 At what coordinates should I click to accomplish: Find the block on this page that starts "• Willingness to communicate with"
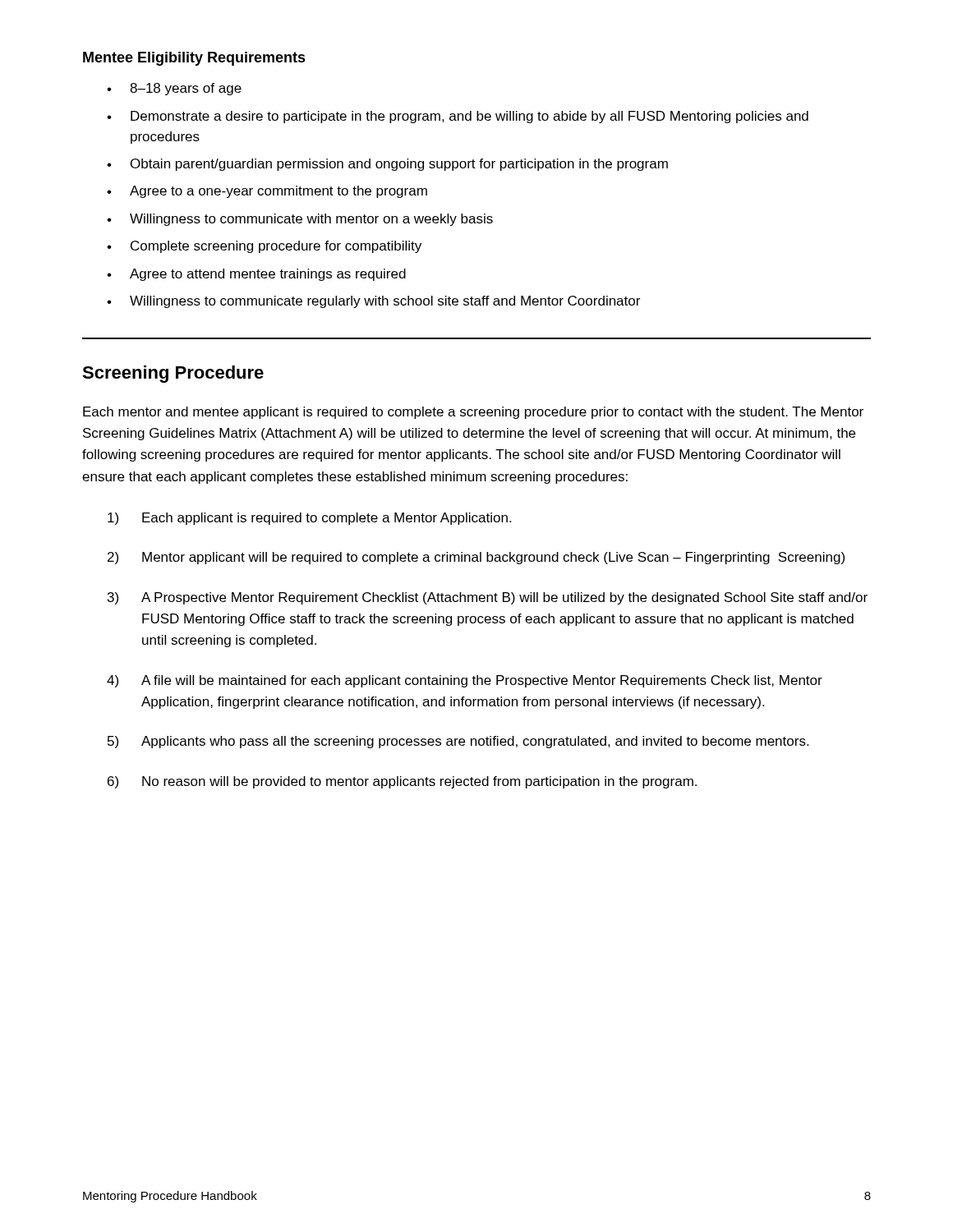[489, 219]
